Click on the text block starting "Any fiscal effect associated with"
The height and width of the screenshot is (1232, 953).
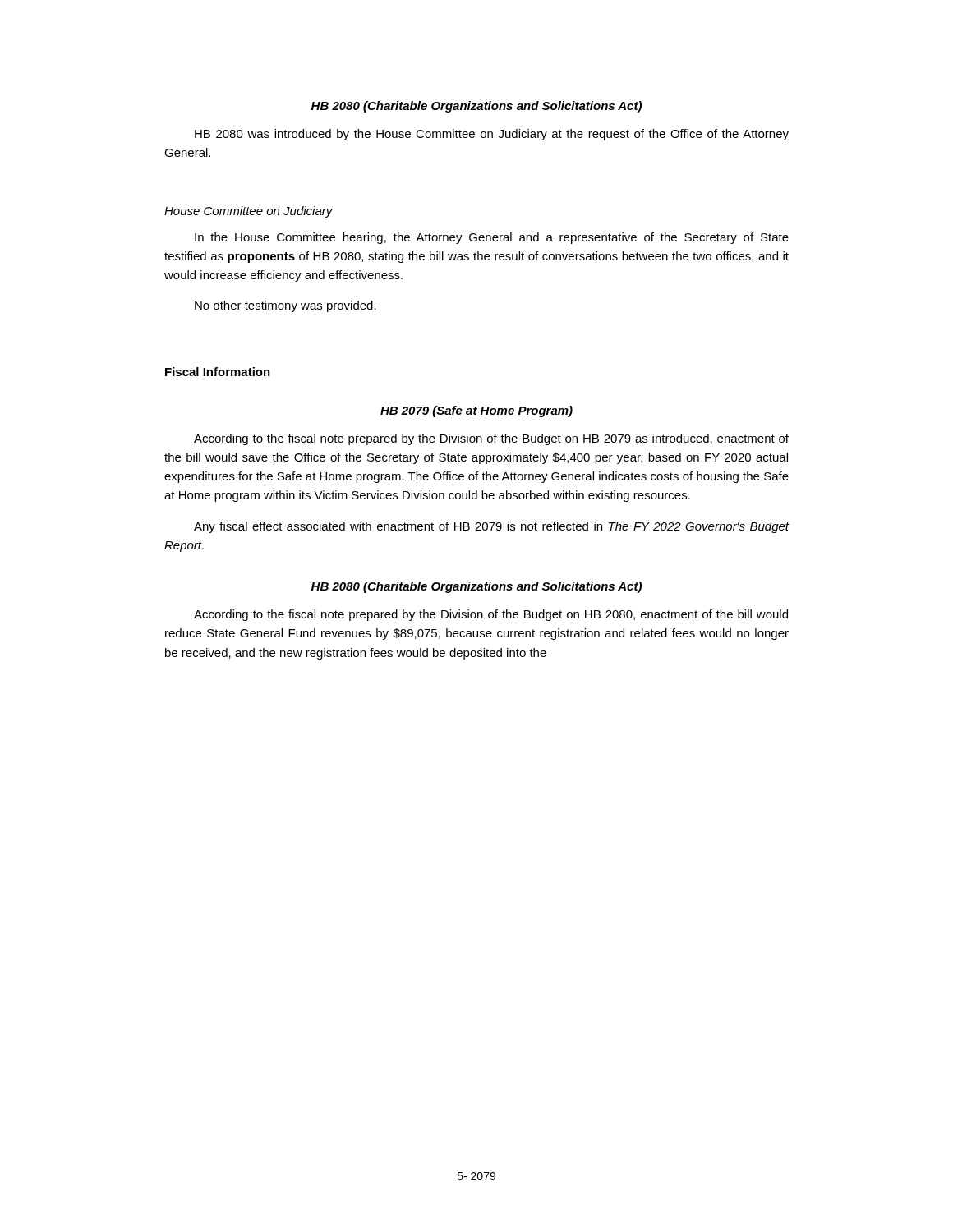pyautogui.click(x=476, y=535)
